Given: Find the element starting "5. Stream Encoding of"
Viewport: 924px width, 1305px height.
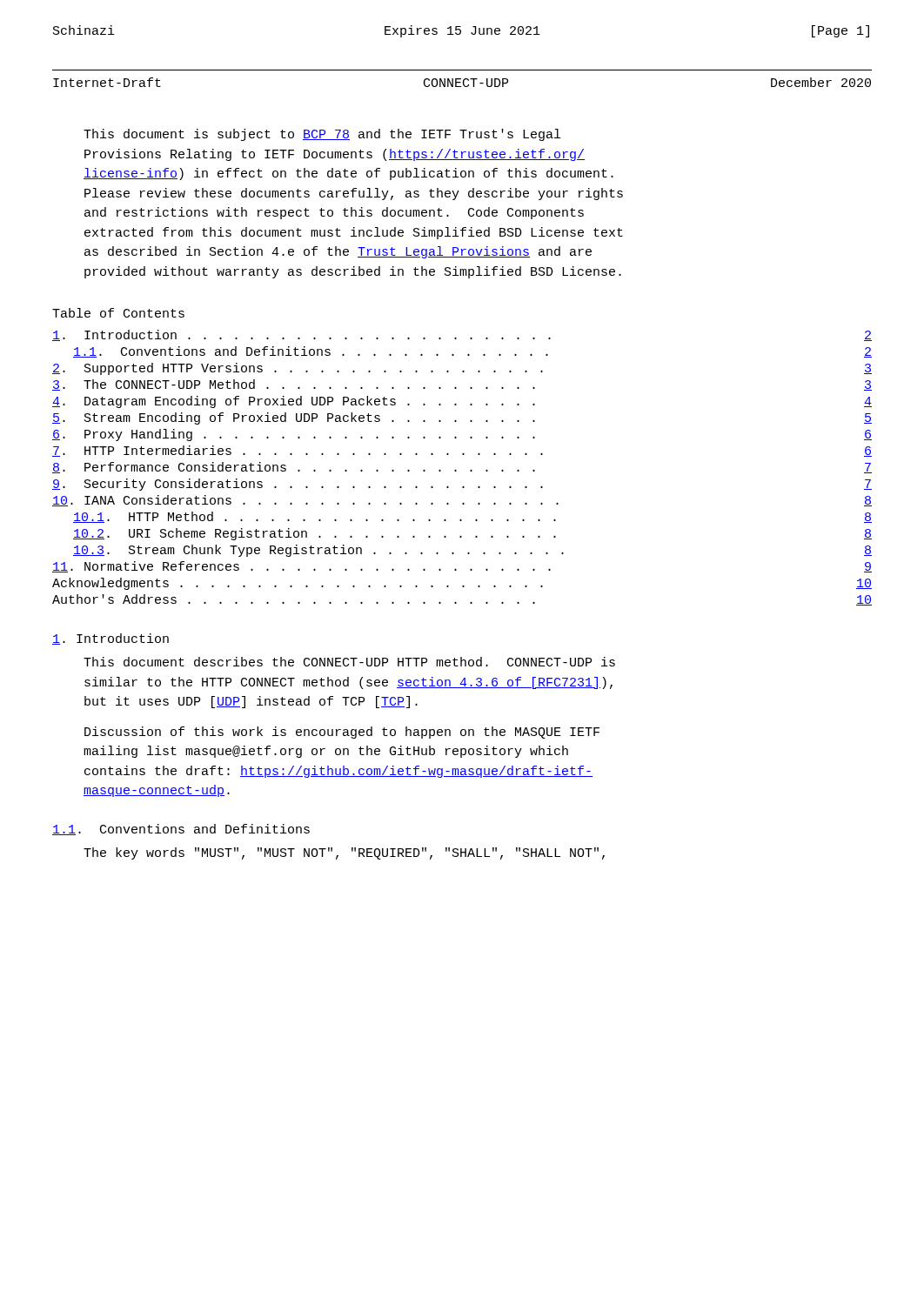Looking at the screenshot, I should [462, 419].
